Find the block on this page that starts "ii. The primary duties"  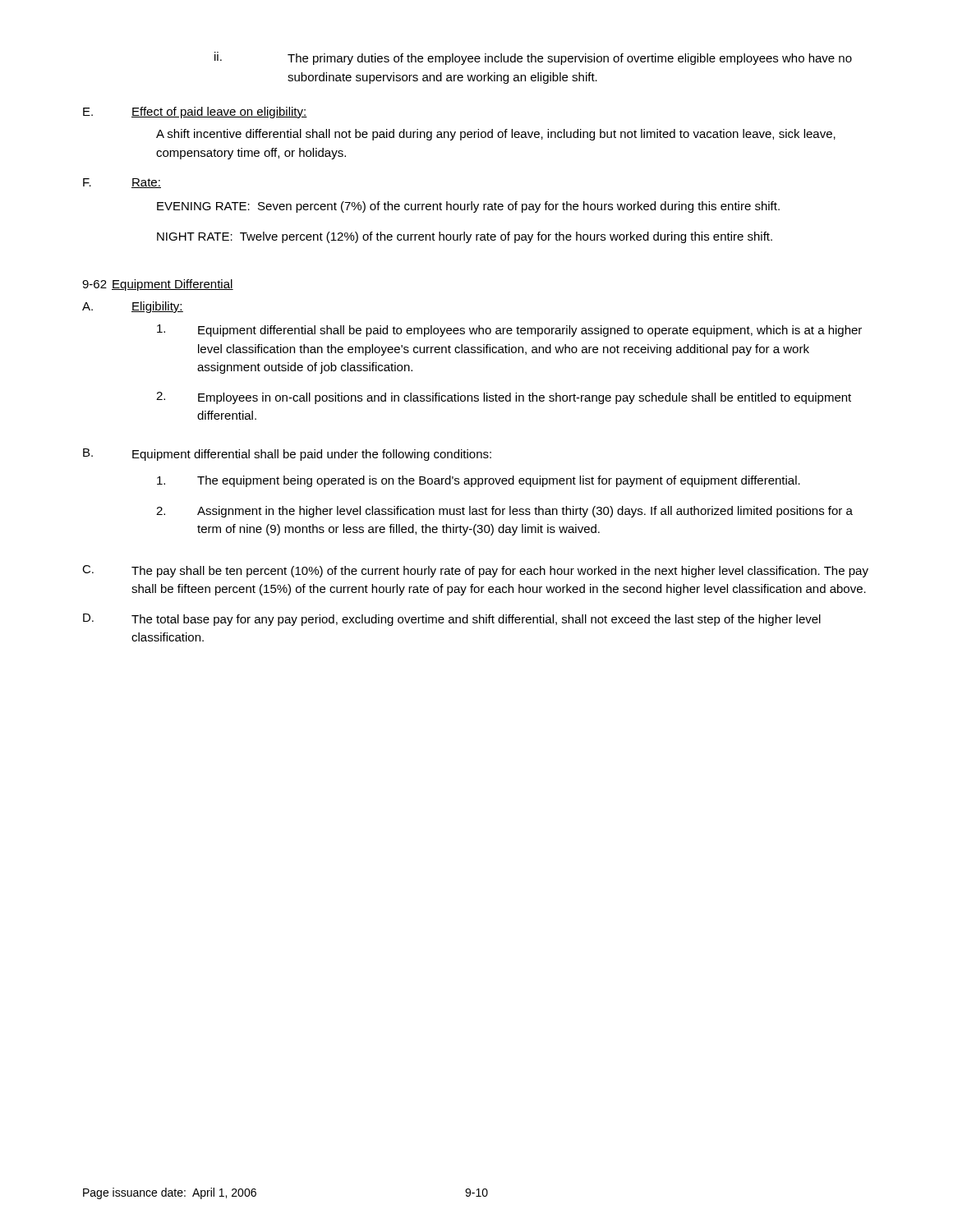tap(476, 68)
